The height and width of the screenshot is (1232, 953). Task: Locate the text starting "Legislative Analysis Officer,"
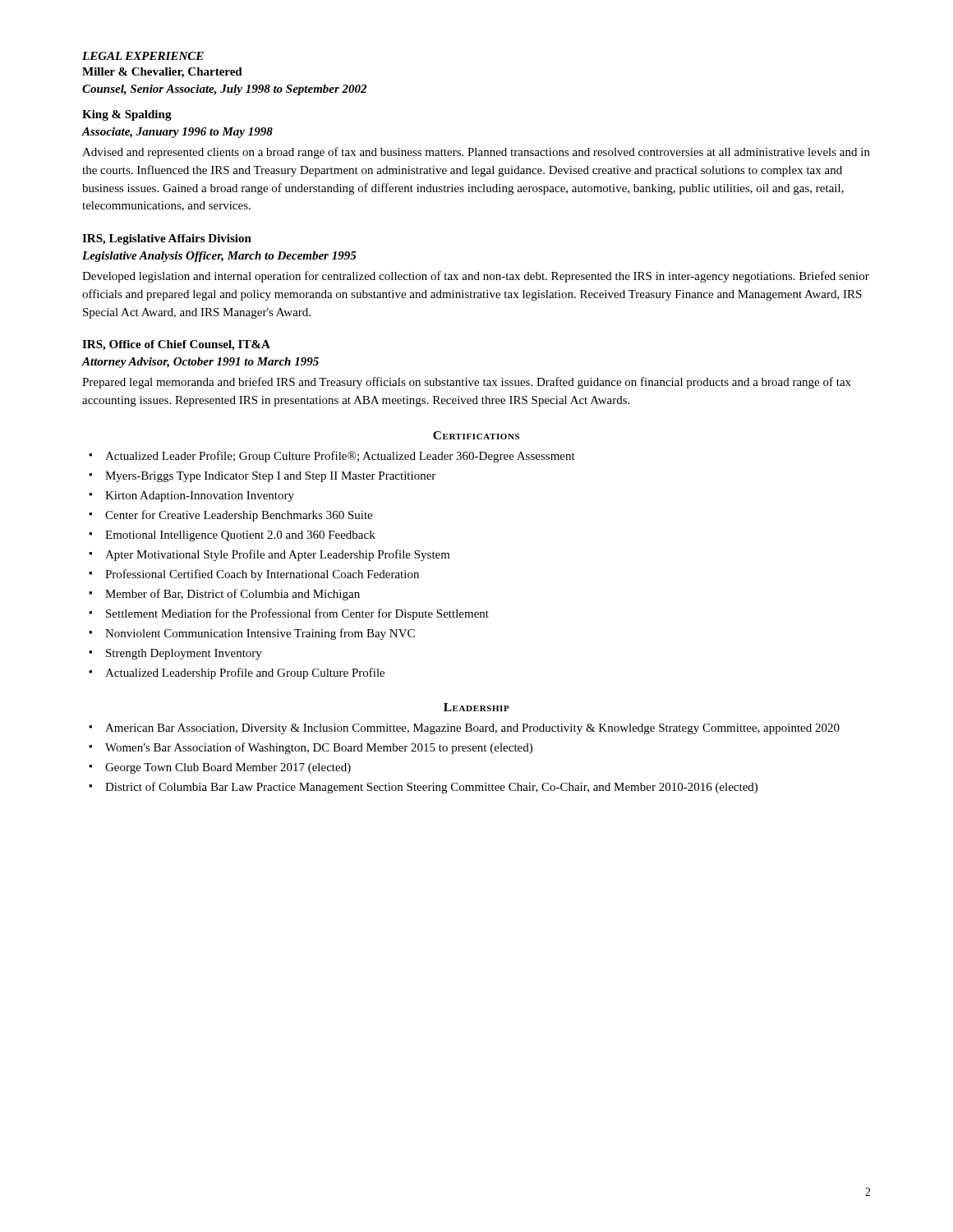219,255
